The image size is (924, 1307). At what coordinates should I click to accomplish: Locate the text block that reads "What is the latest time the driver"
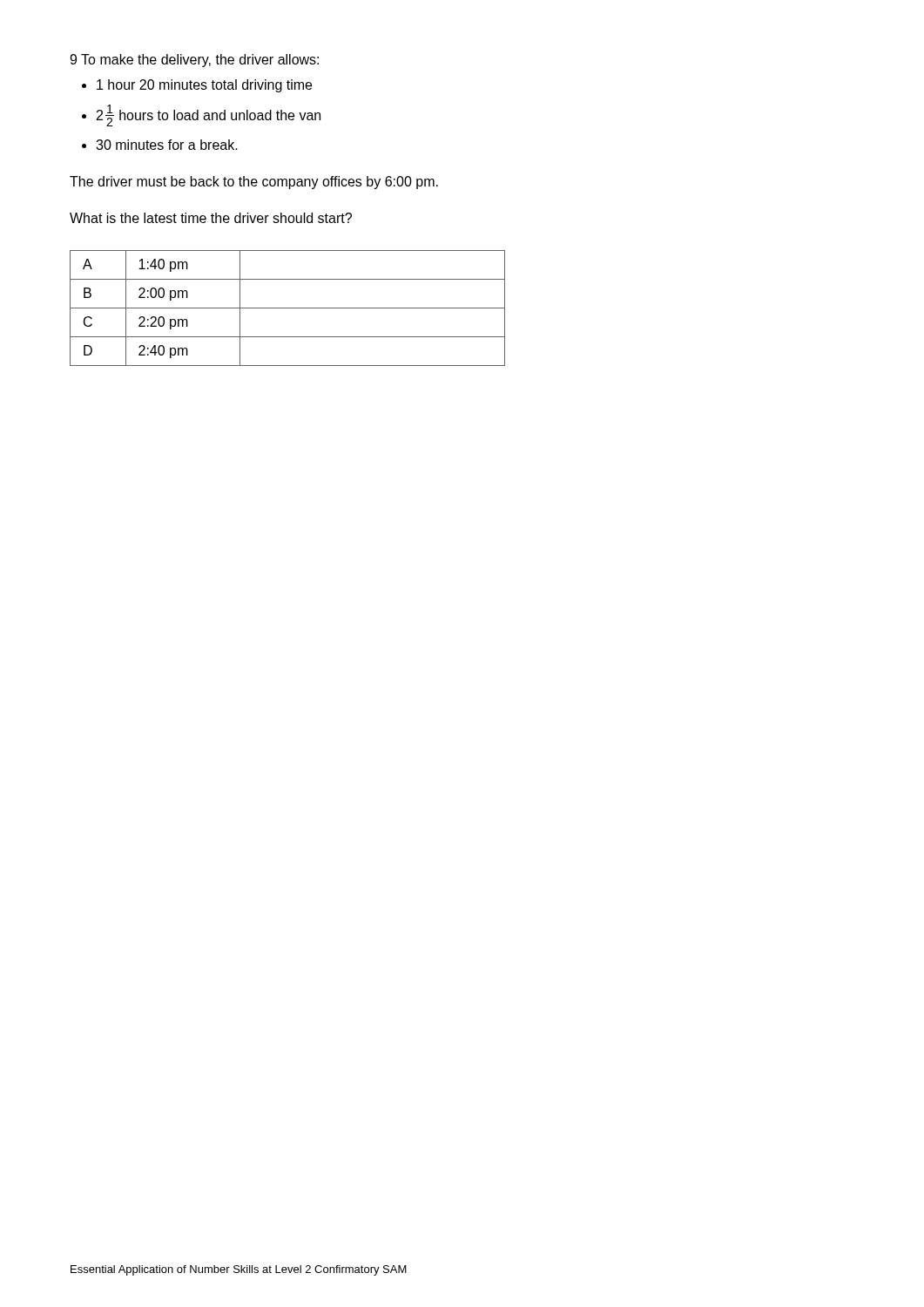[x=211, y=218]
